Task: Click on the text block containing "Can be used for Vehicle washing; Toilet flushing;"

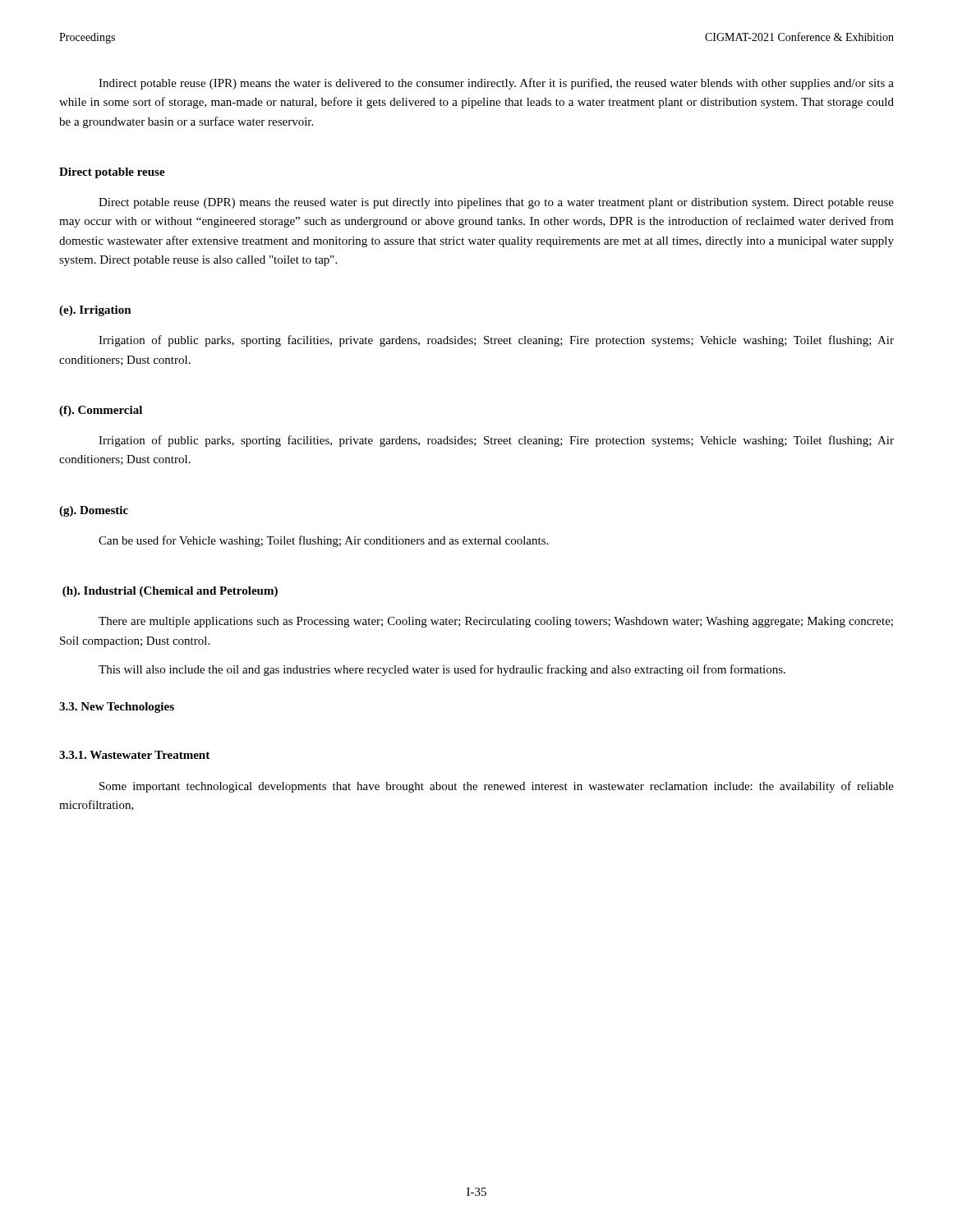Action: pyautogui.click(x=476, y=541)
